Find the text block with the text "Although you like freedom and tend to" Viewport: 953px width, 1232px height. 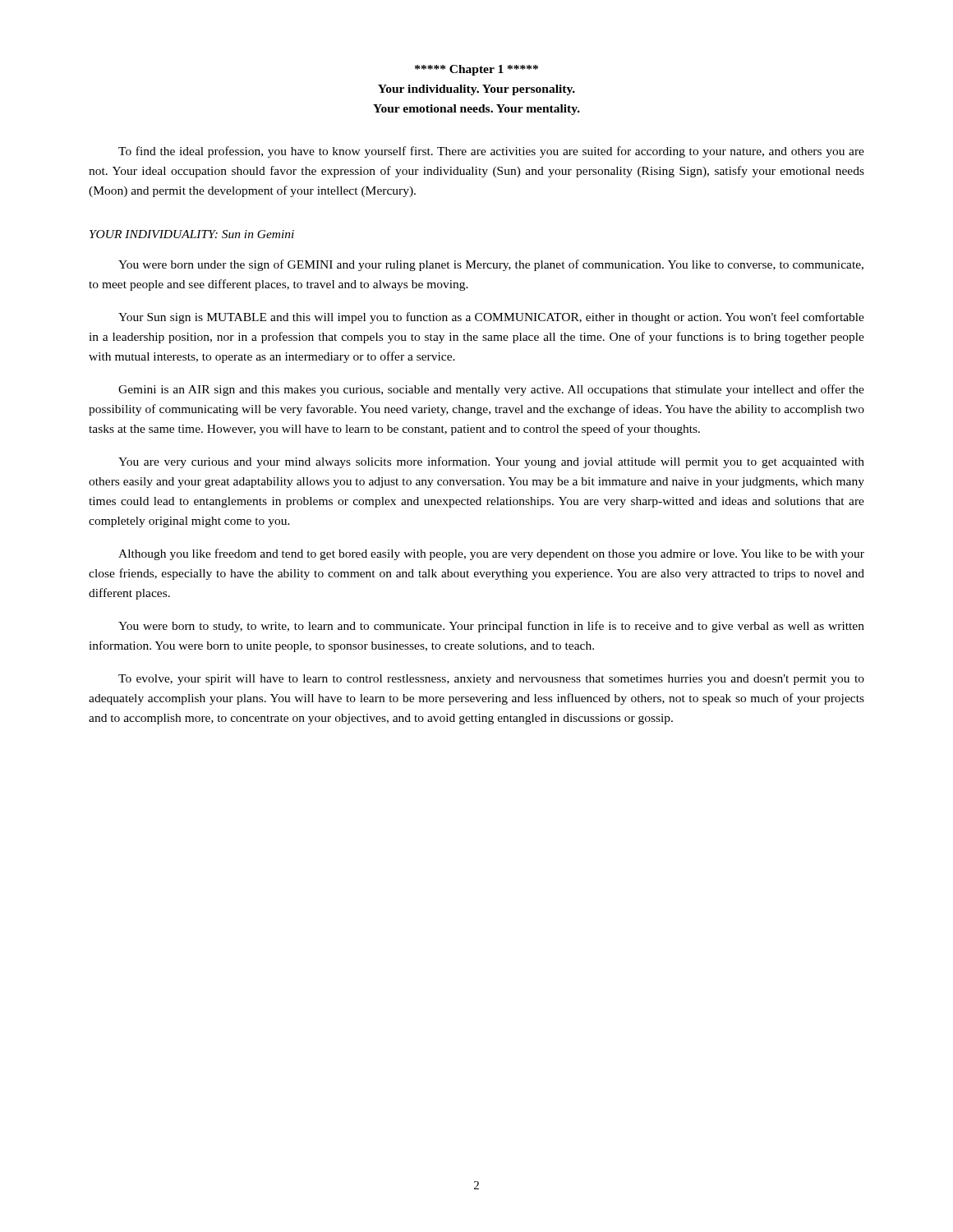click(476, 573)
